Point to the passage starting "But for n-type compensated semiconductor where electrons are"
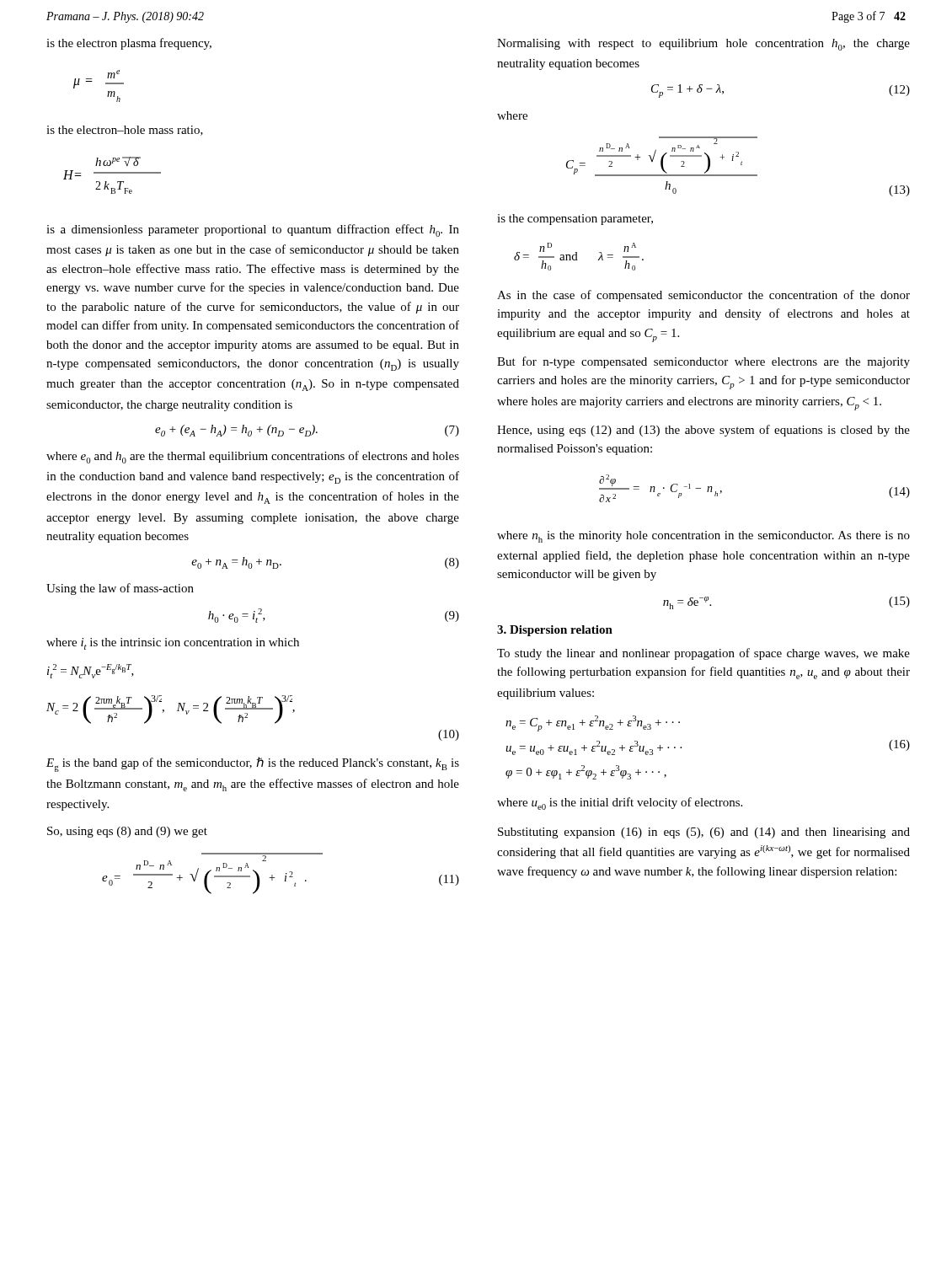The height and width of the screenshot is (1264, 952). click(x=703, y=382)
